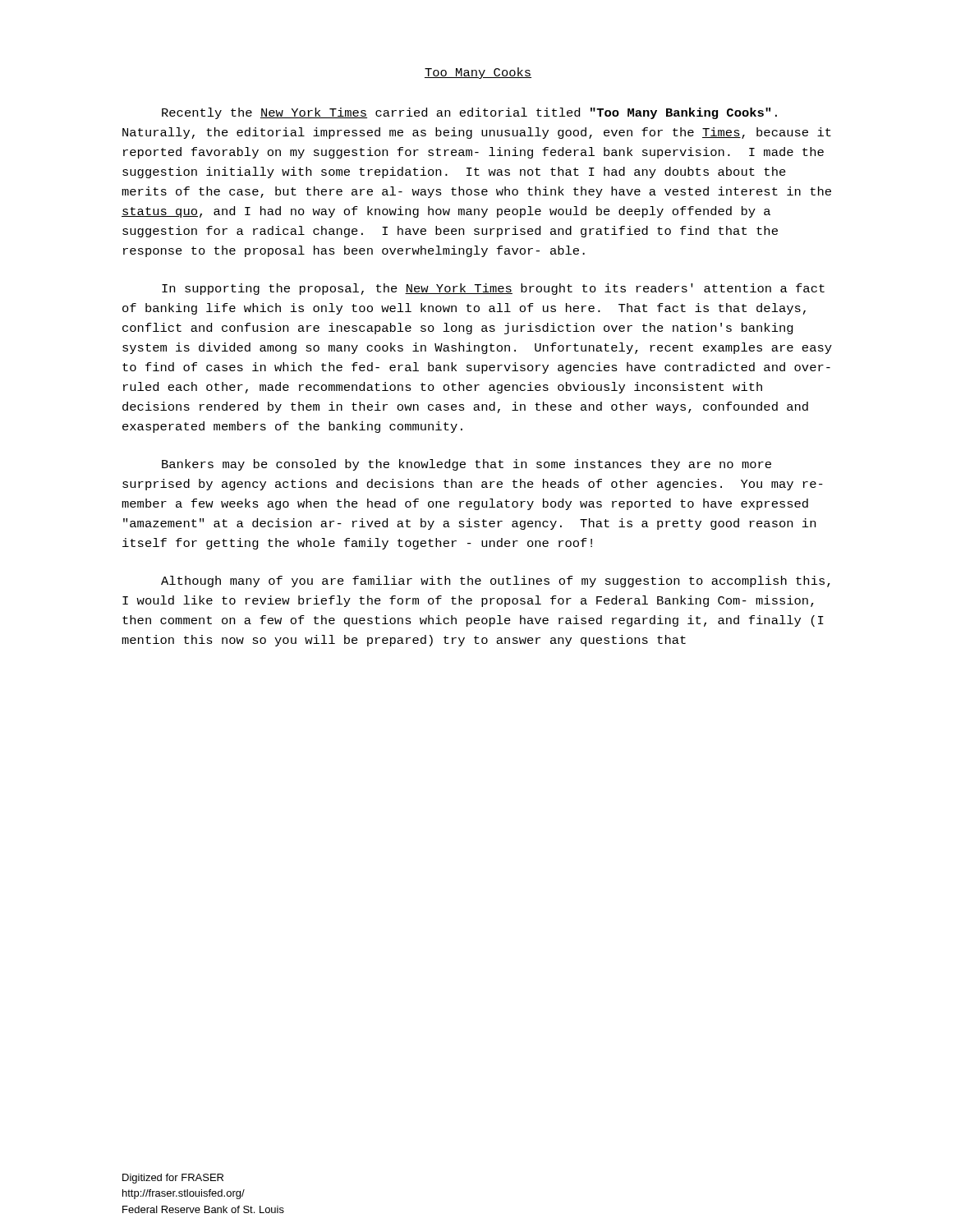Point to the region starting "In supporting the"
956x1232 pixels.
(x=477, y=358)
